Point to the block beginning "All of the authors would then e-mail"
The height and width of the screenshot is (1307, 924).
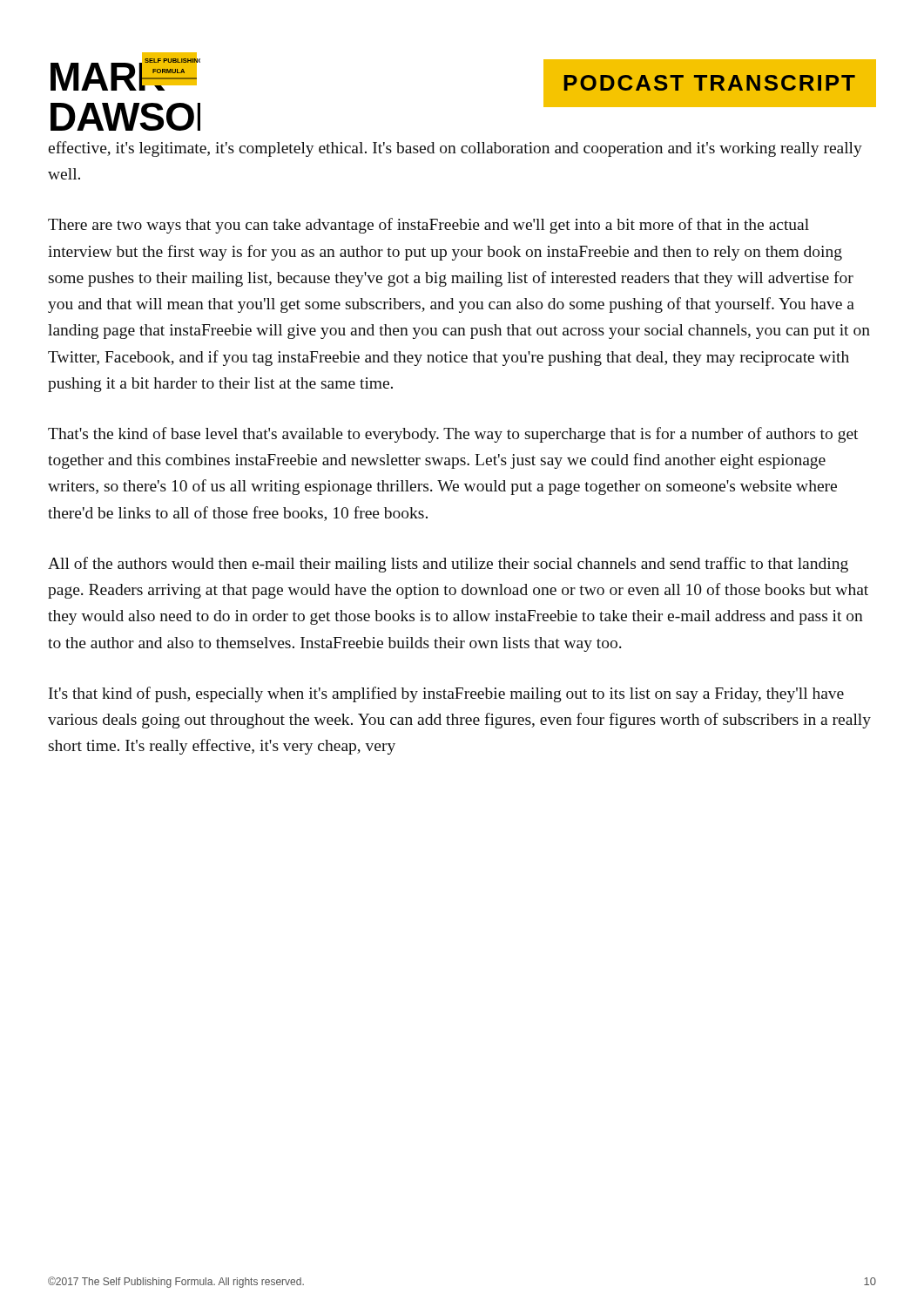(x=462, y=603)
